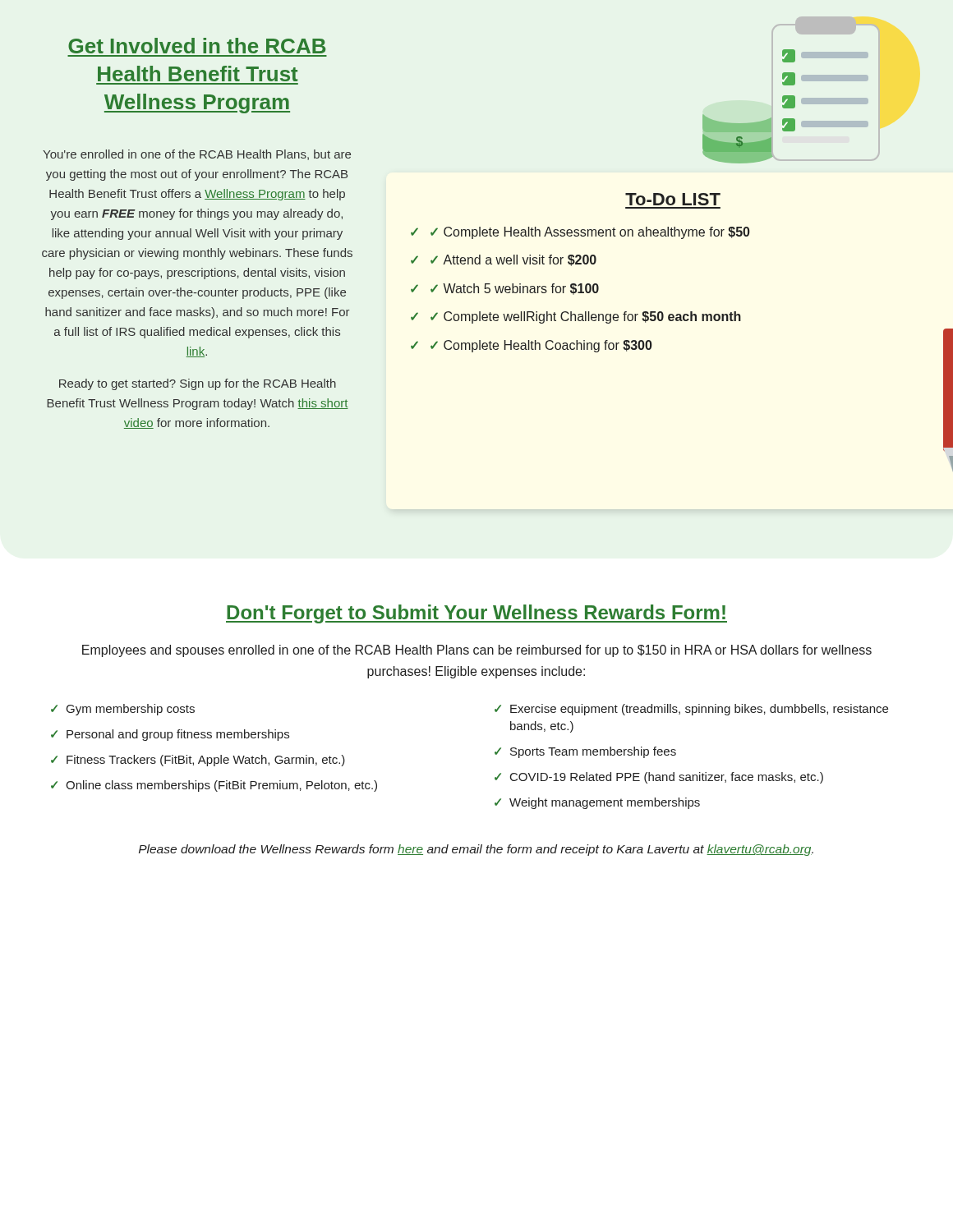Screen dimensions: 1232x953
Task: Point to the passage starting "Please download the Wellness Rewards form"
Action: 476,849
